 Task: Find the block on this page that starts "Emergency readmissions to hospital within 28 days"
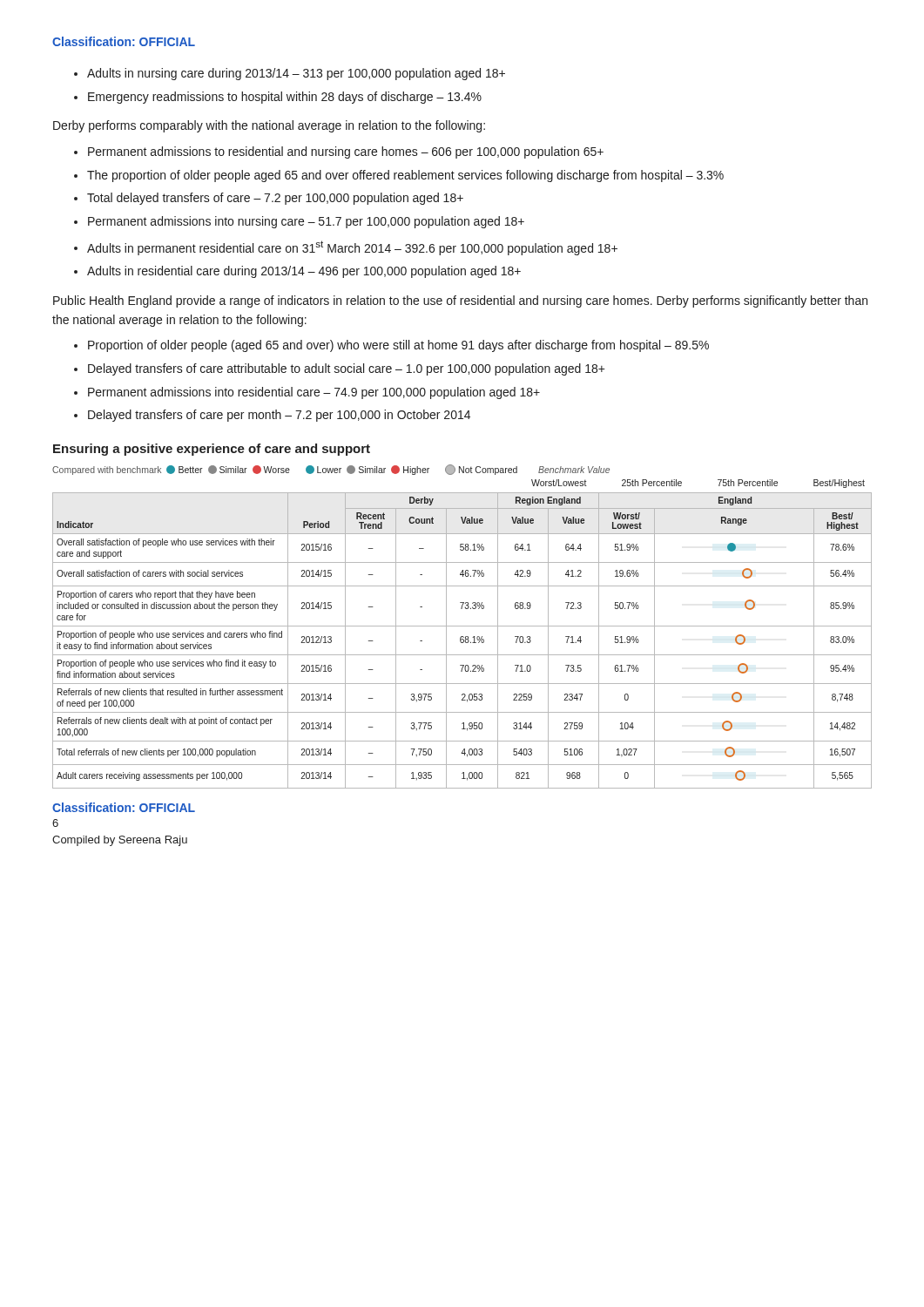284,96
